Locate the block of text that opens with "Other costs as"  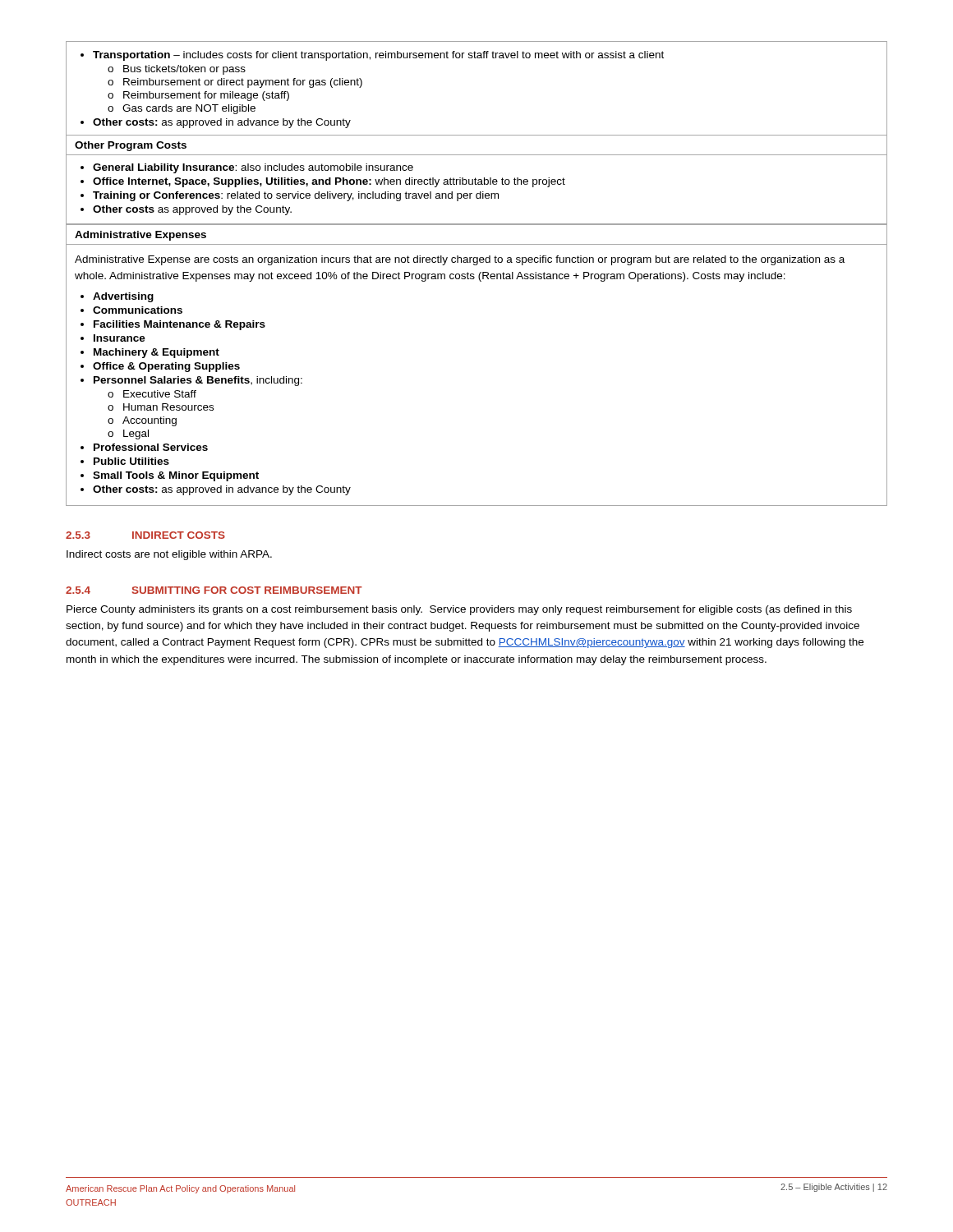193,209
